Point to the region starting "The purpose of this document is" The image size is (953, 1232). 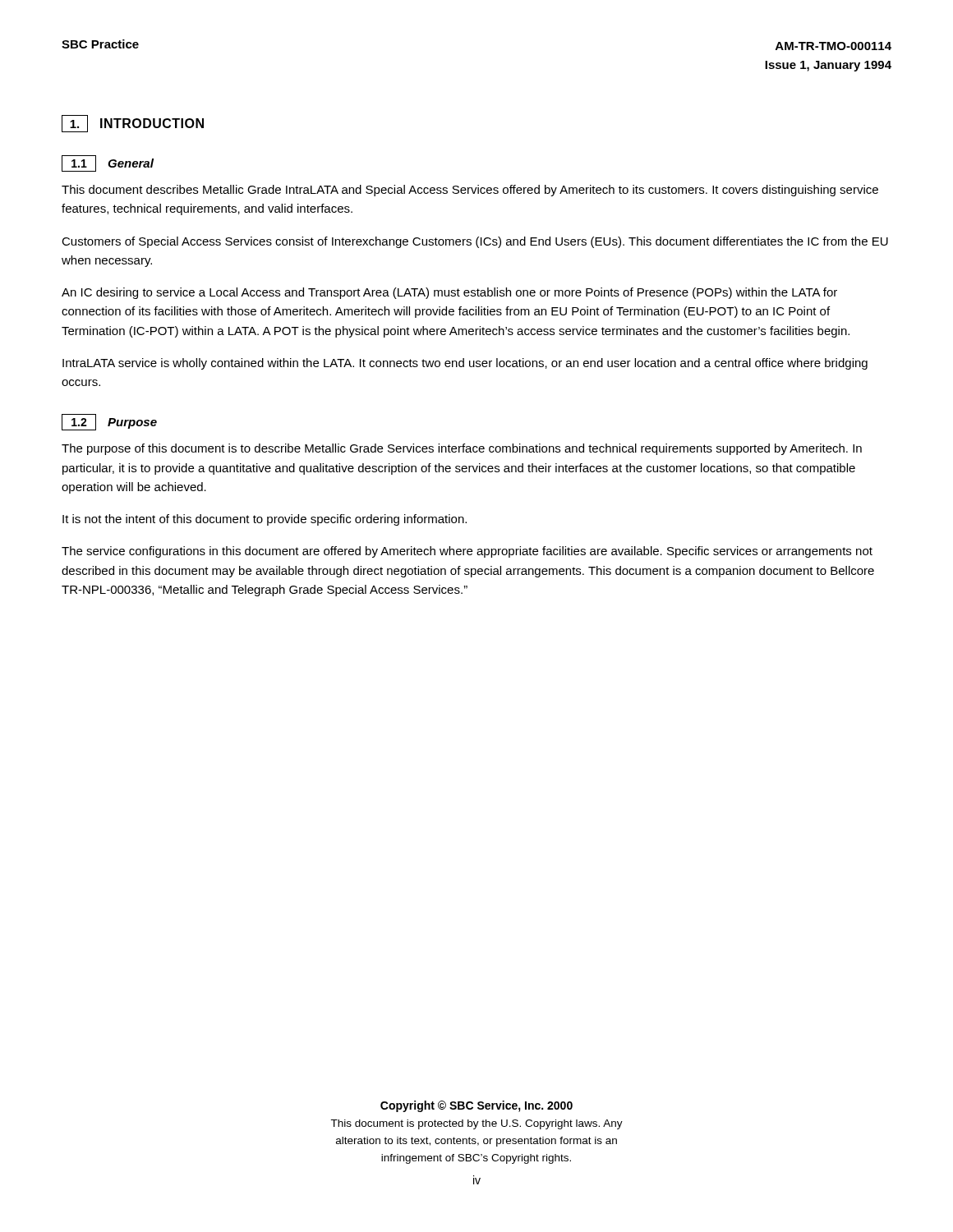(462, 467)
